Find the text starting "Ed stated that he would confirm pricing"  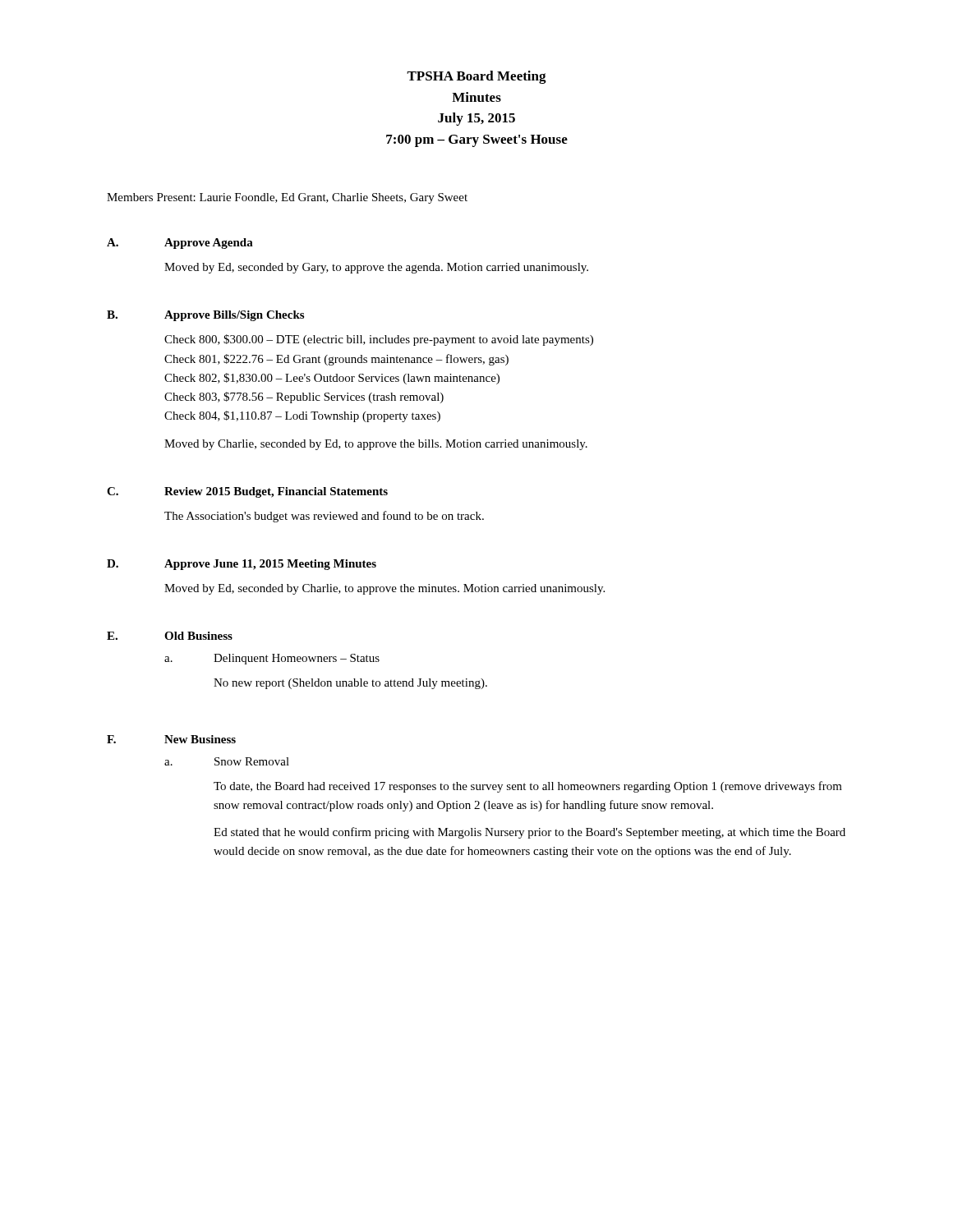pyautogui.click(x=530, y=842)
